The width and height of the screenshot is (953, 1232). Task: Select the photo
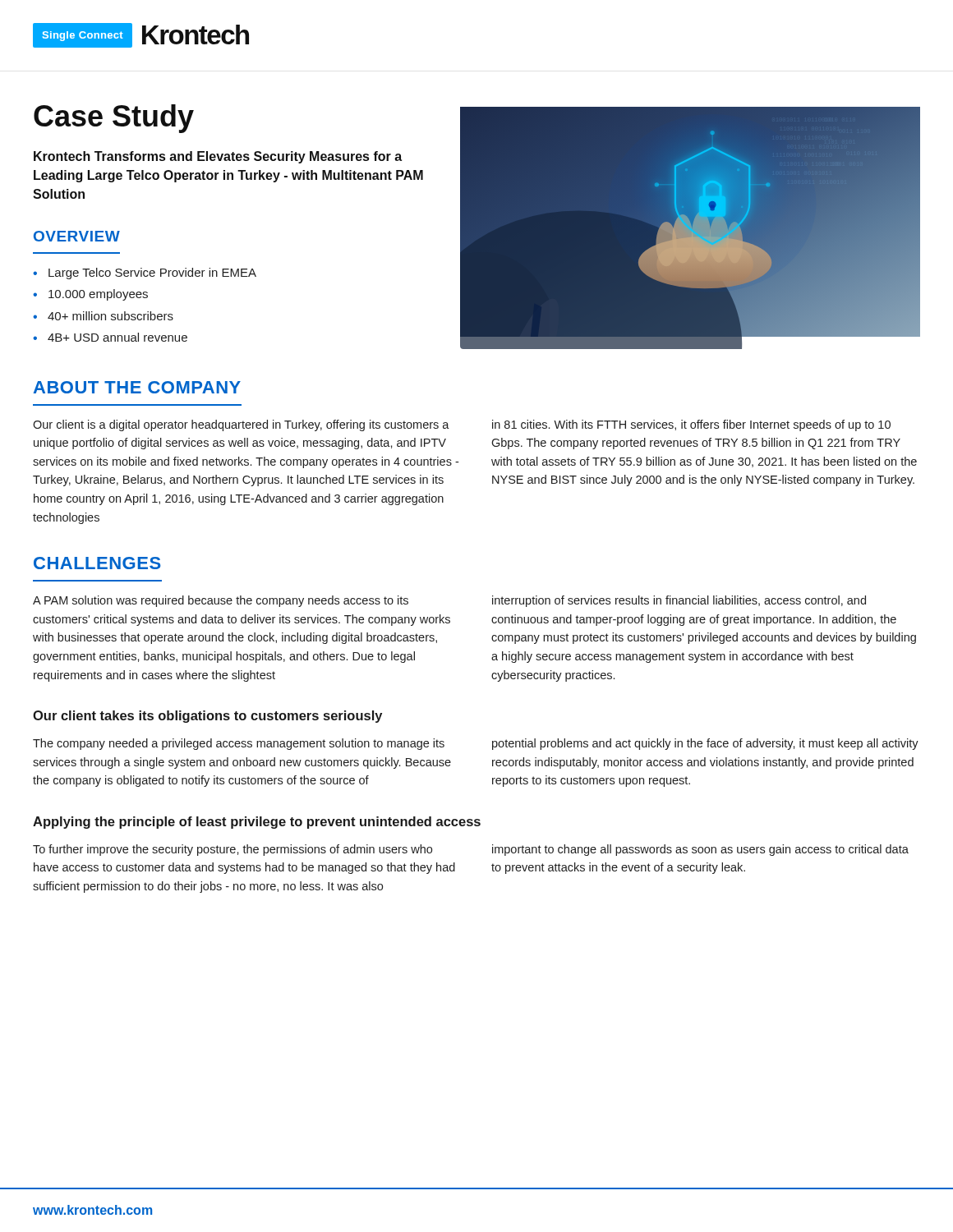690,221
